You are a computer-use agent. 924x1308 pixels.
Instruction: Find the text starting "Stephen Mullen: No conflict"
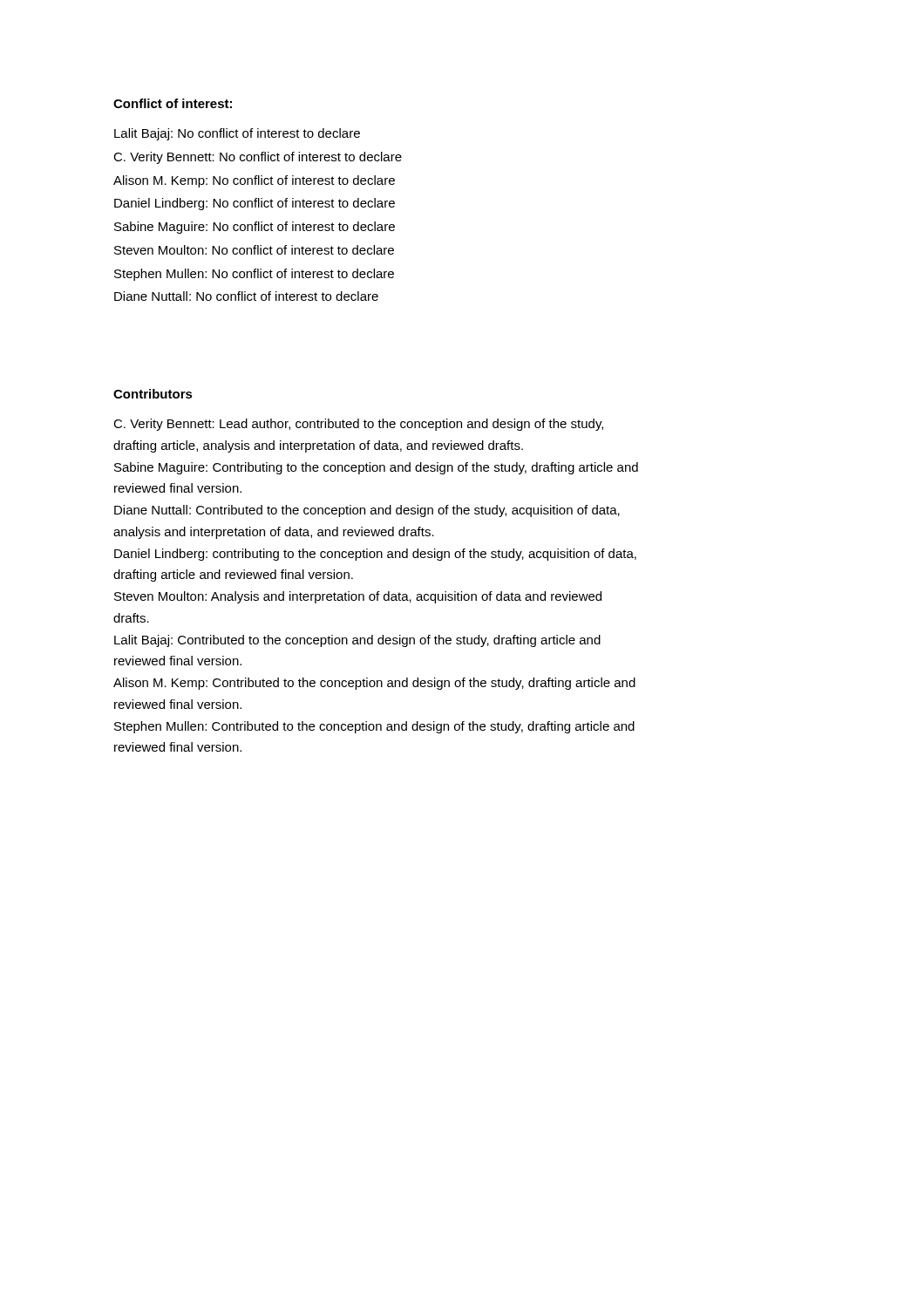[254, 273]
